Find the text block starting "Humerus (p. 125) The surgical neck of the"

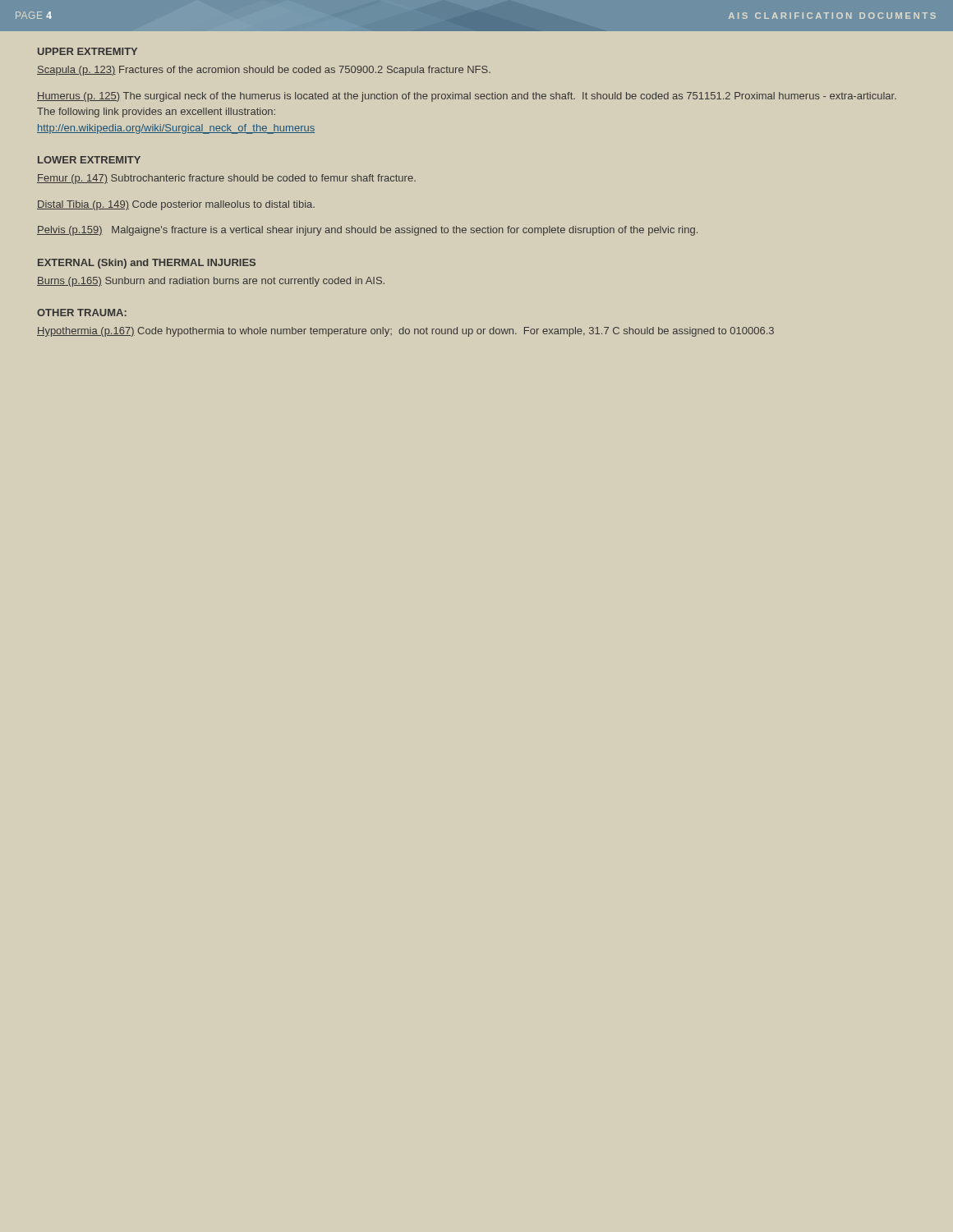[x=467, y=97]
